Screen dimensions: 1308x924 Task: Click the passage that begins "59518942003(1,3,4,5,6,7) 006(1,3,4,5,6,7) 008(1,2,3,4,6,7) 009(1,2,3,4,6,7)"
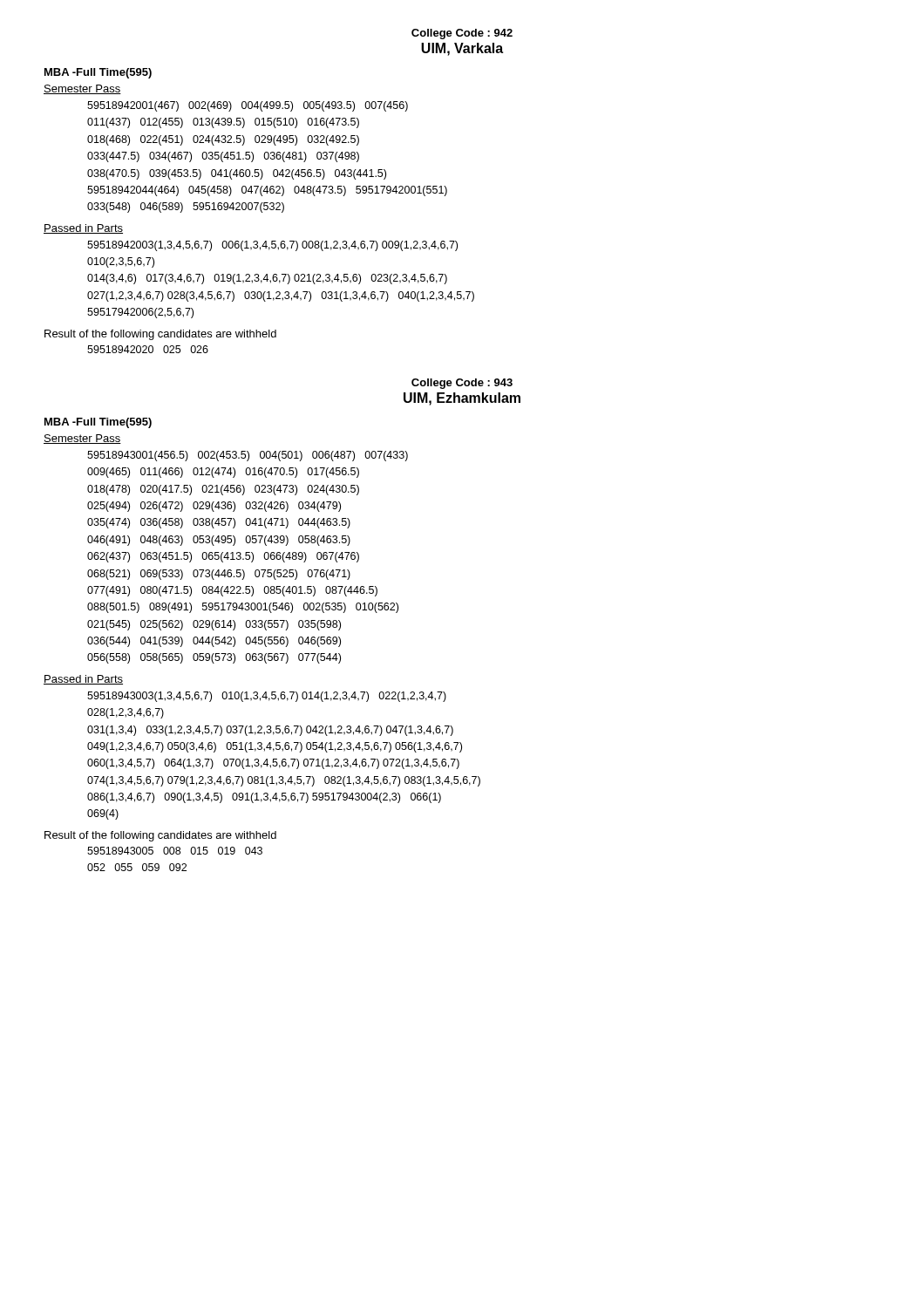(x=281, y=278)
